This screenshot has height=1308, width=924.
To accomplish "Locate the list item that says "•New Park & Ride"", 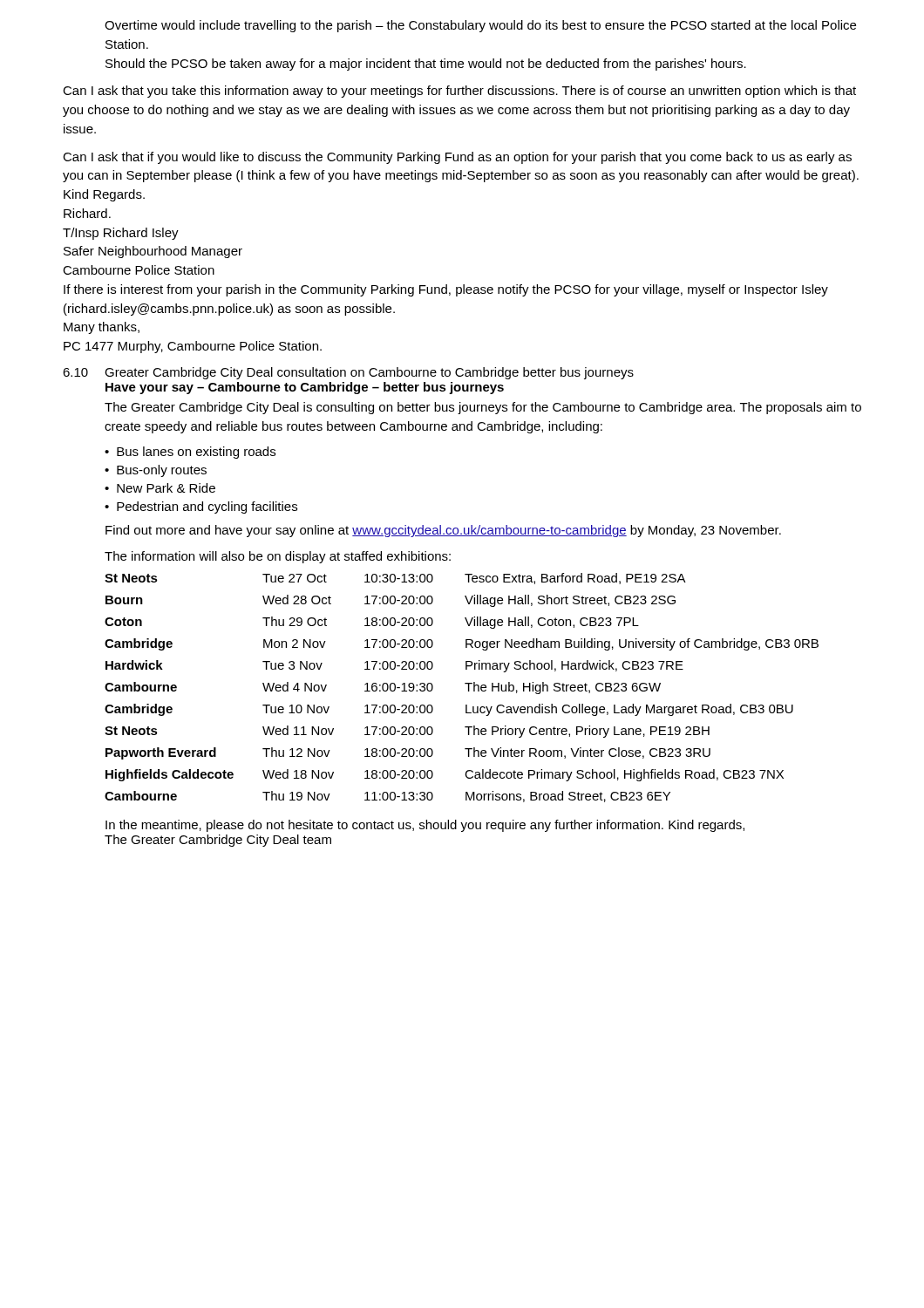I will (160, 488).
